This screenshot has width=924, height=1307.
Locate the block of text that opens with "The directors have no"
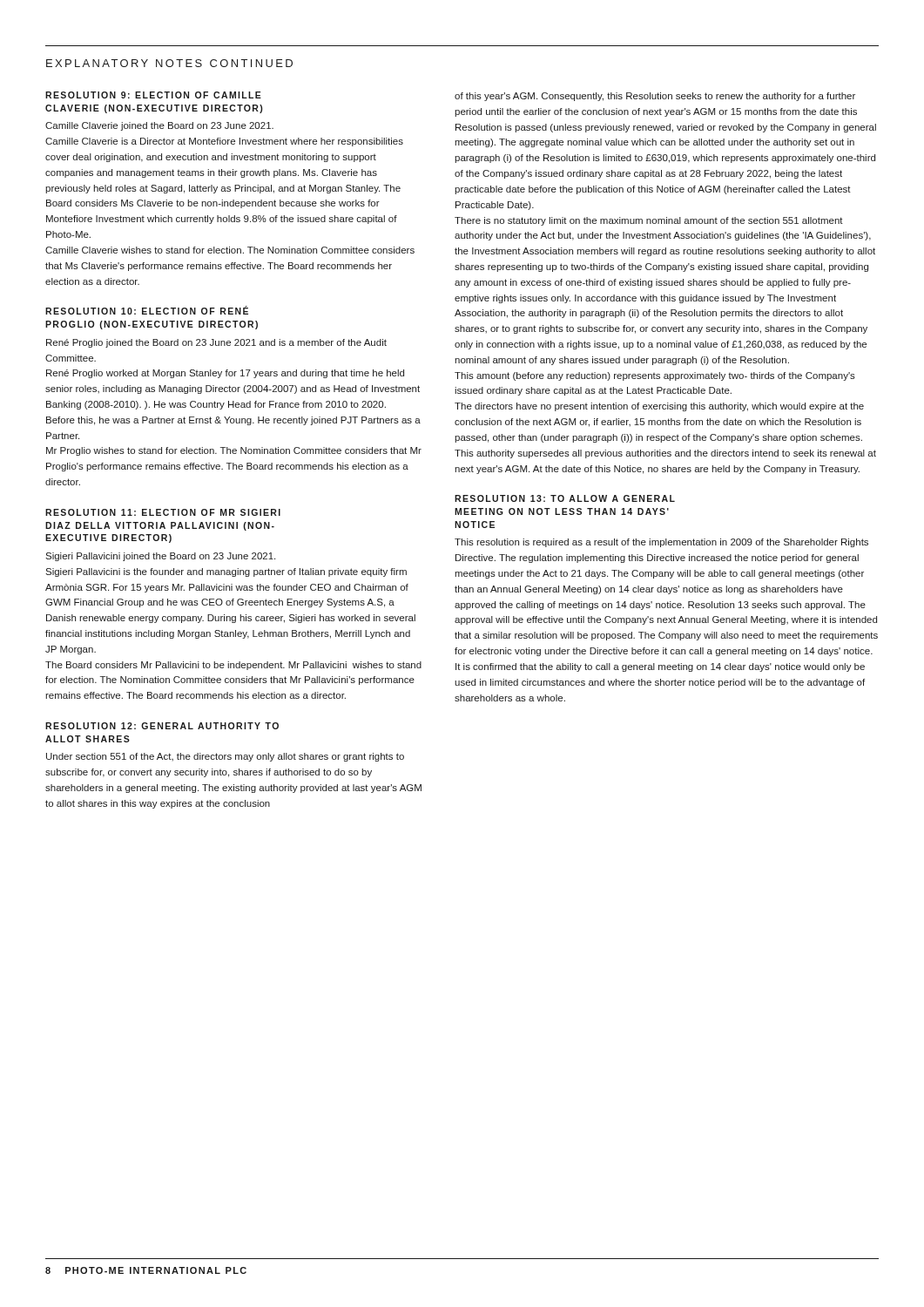pyautogui.click(x=667, y=438)
